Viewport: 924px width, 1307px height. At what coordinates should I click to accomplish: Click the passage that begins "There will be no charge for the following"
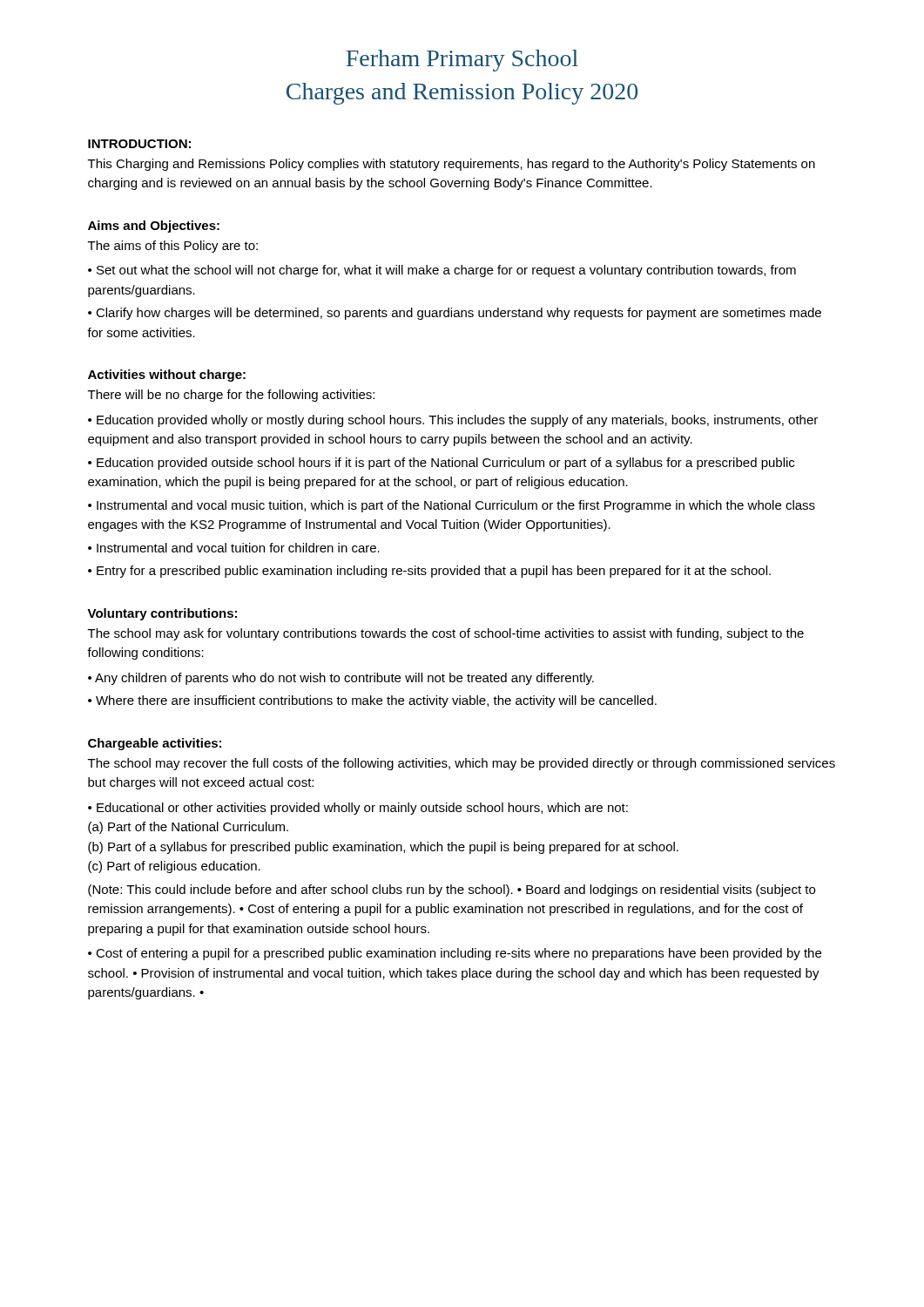click(x=232, y=394)
